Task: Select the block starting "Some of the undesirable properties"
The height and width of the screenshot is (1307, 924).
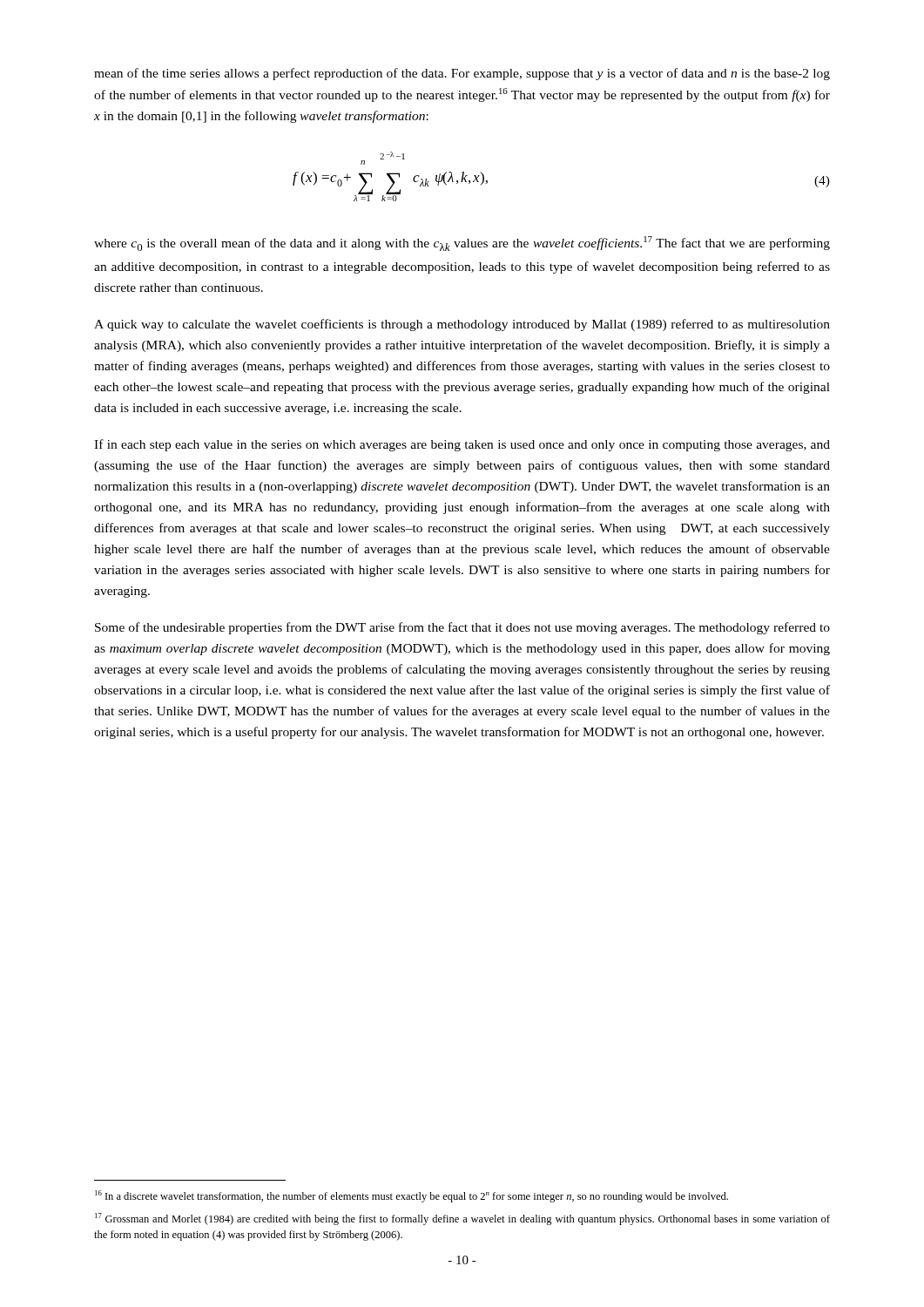Action: (x=462, y=679)
